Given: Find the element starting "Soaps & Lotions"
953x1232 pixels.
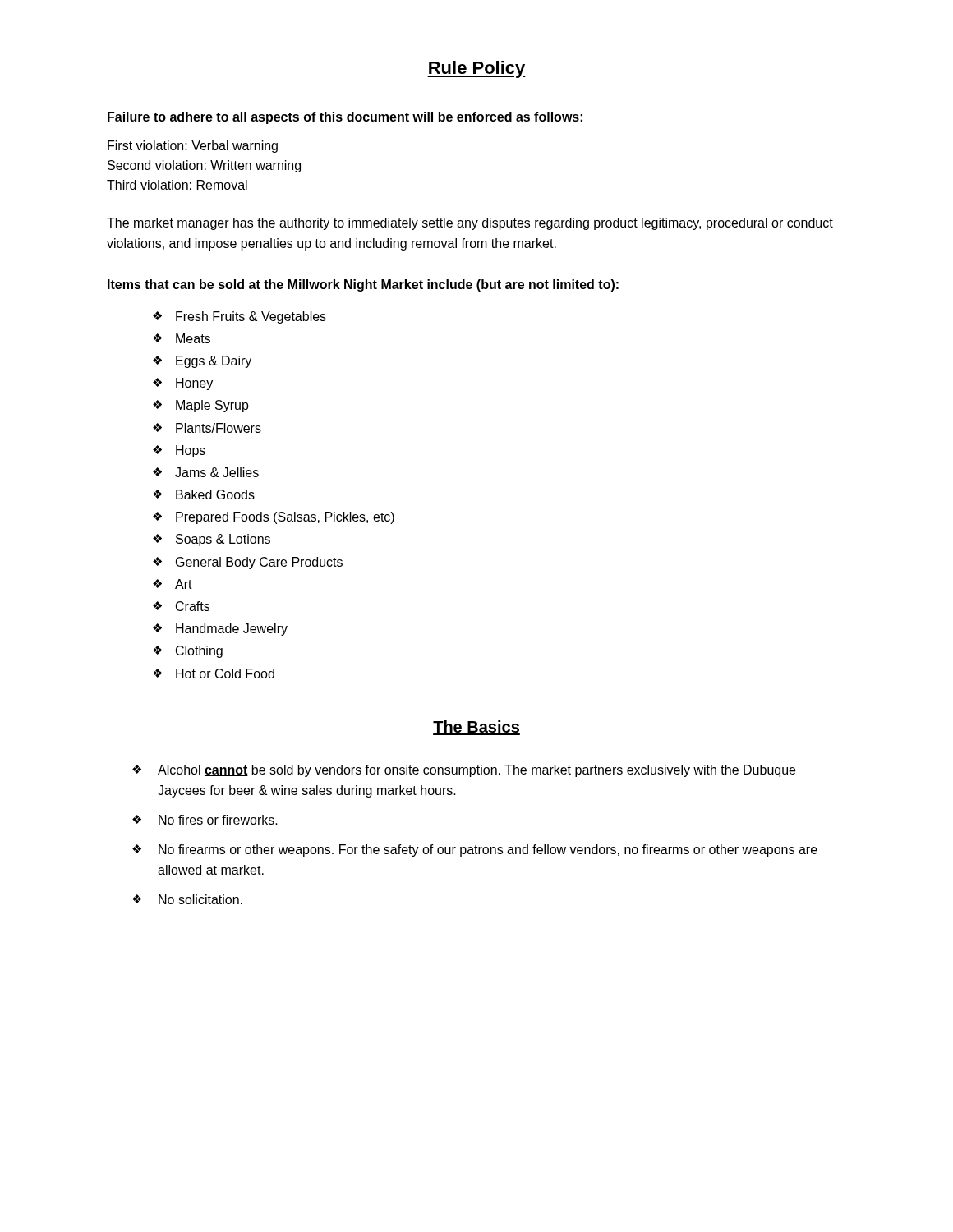Looking at the screenshot, I should [223, 540].
